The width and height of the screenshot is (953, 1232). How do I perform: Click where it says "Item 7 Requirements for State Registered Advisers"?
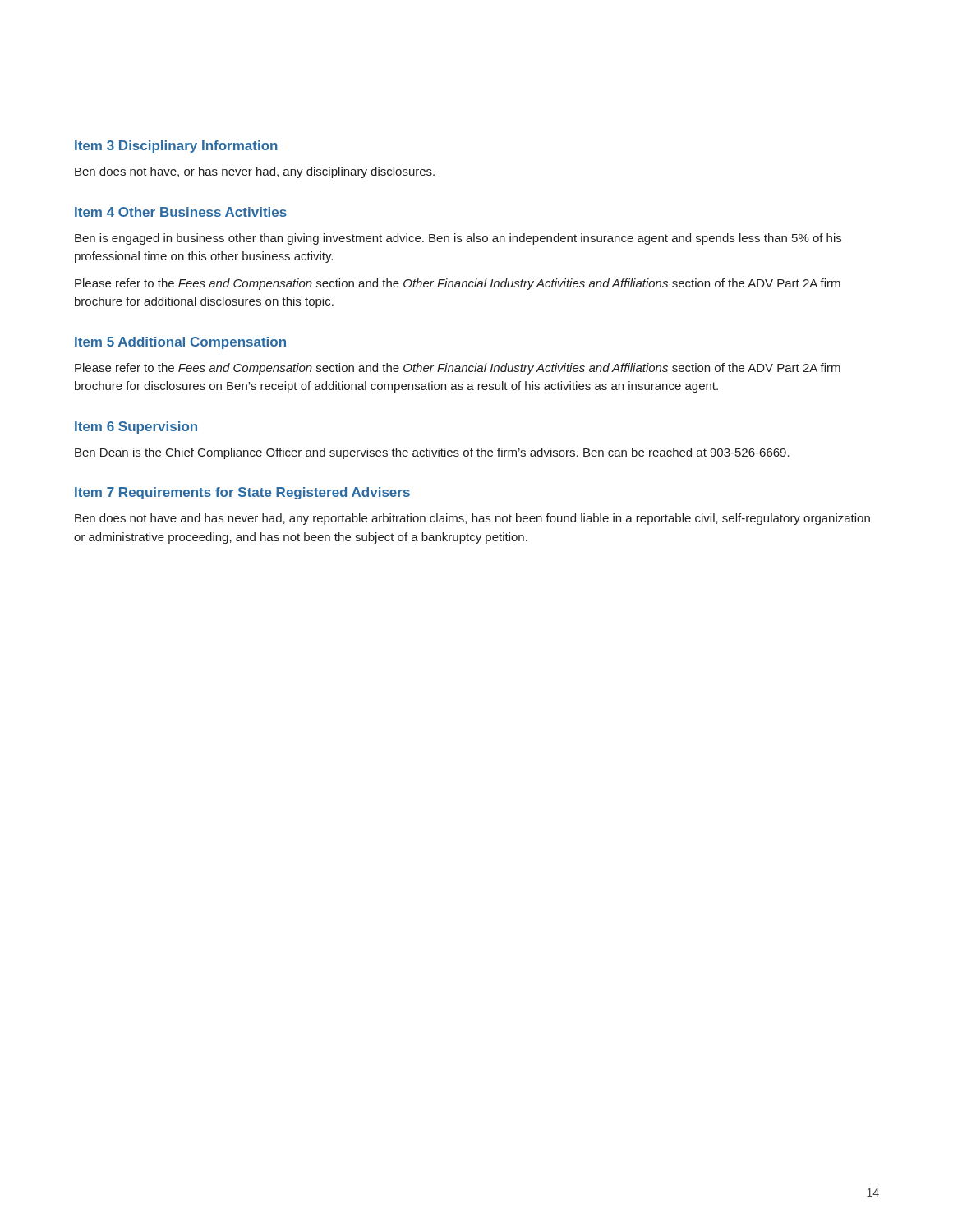click(x=242, y=492)
